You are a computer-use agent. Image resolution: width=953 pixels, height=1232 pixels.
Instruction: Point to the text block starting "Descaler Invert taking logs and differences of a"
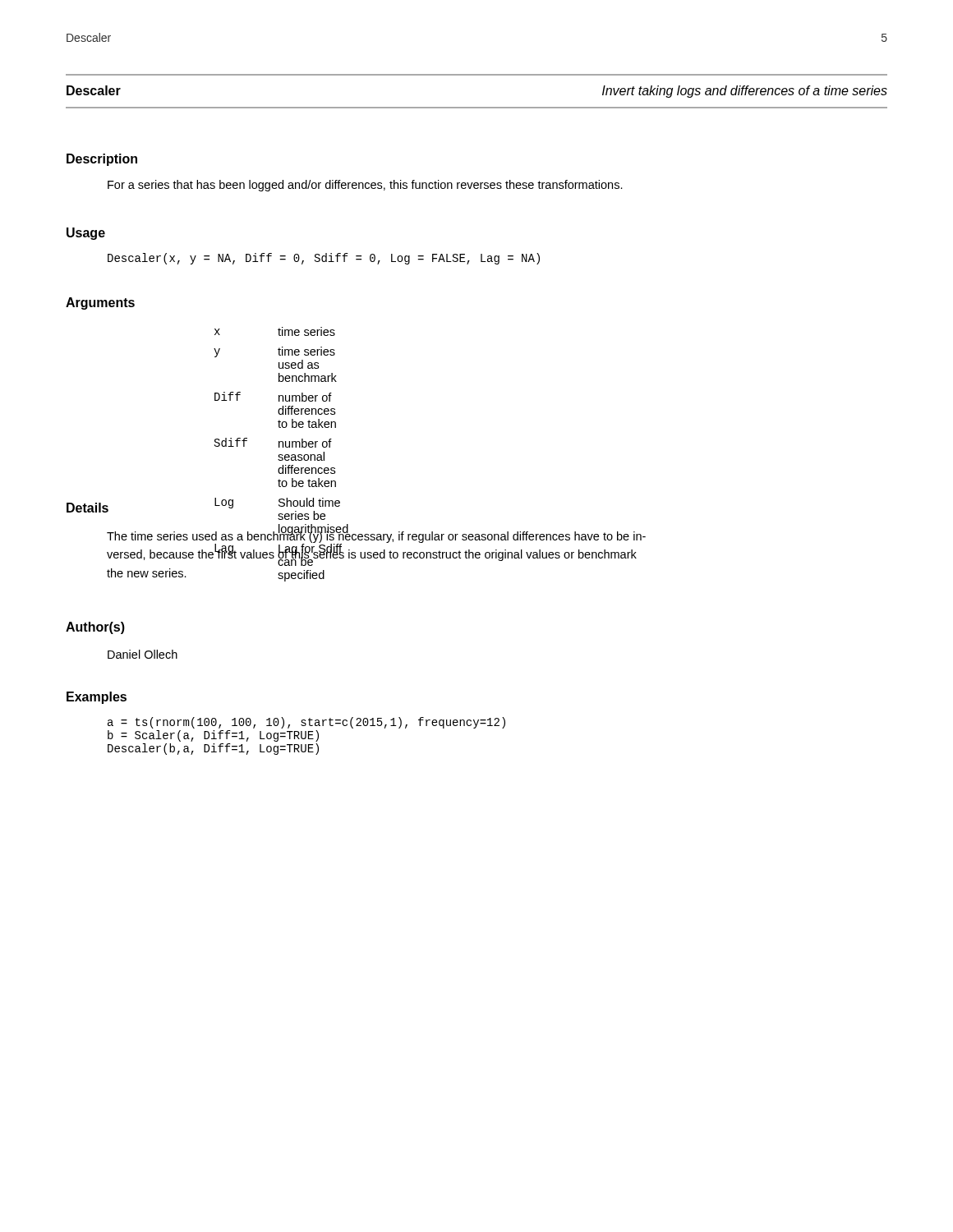[98, 92]
